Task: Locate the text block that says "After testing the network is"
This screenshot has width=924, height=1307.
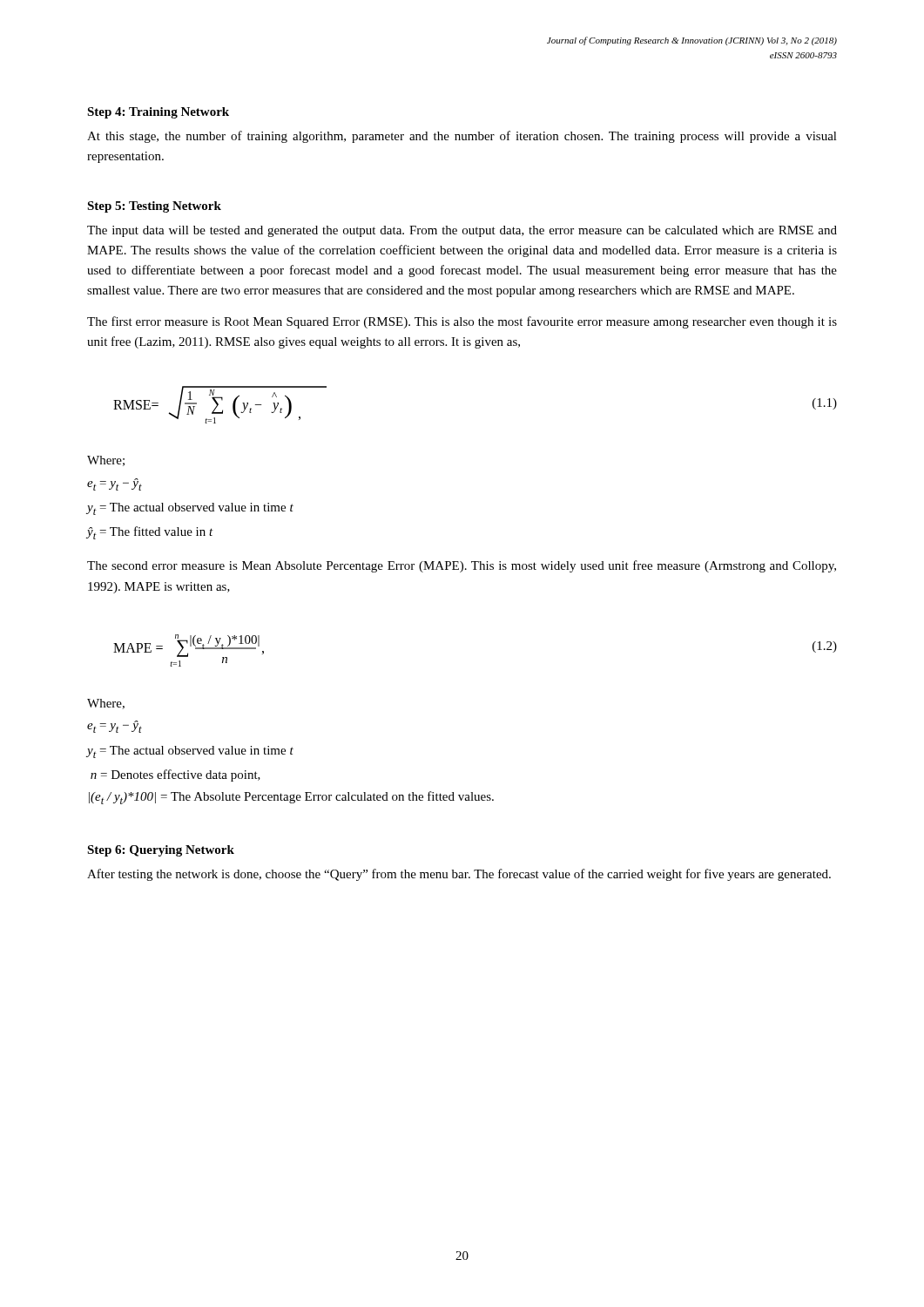Action: pos(459,874)
